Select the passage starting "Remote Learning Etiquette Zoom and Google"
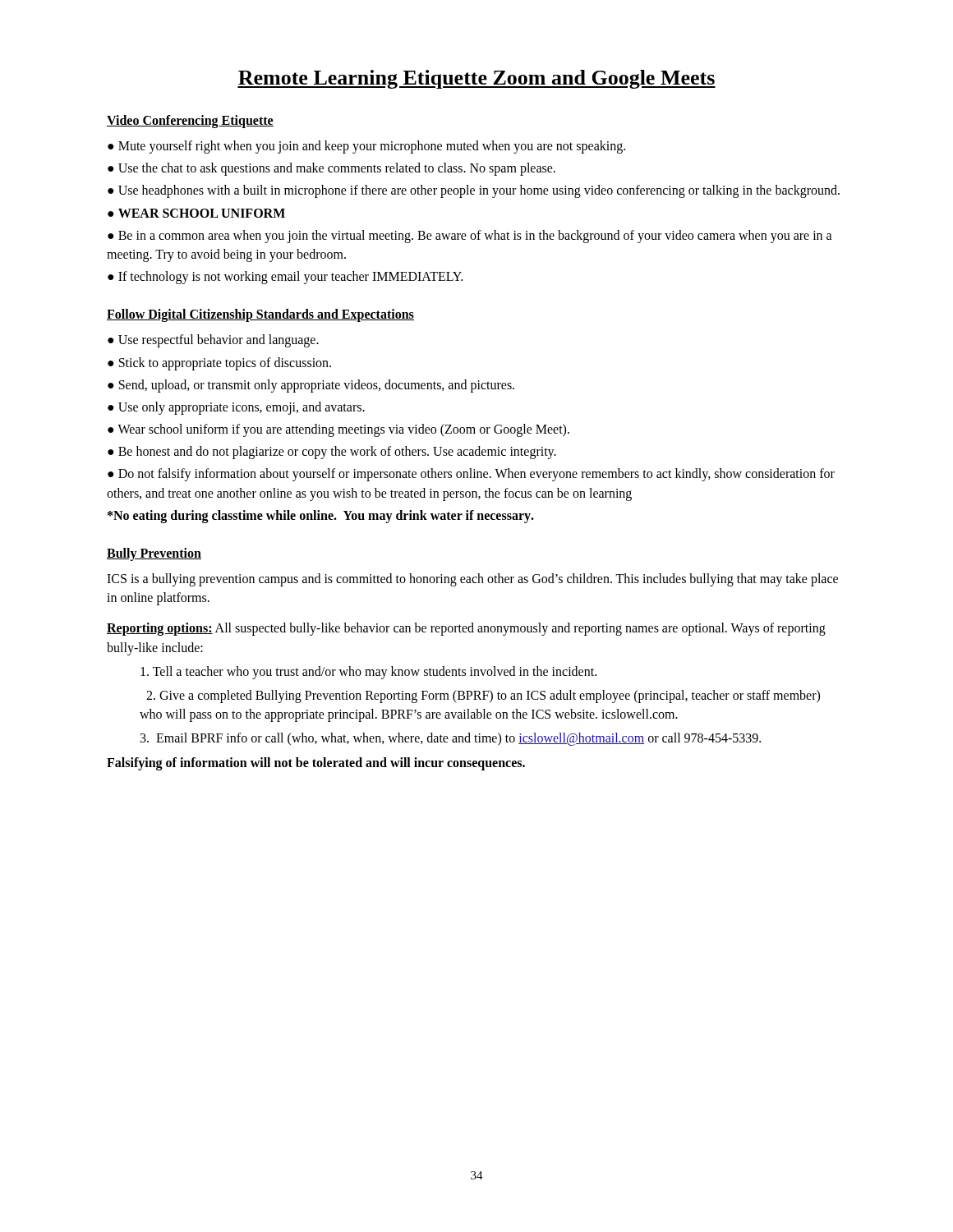This screenshot has width=953, height=1232. point(476,78)
